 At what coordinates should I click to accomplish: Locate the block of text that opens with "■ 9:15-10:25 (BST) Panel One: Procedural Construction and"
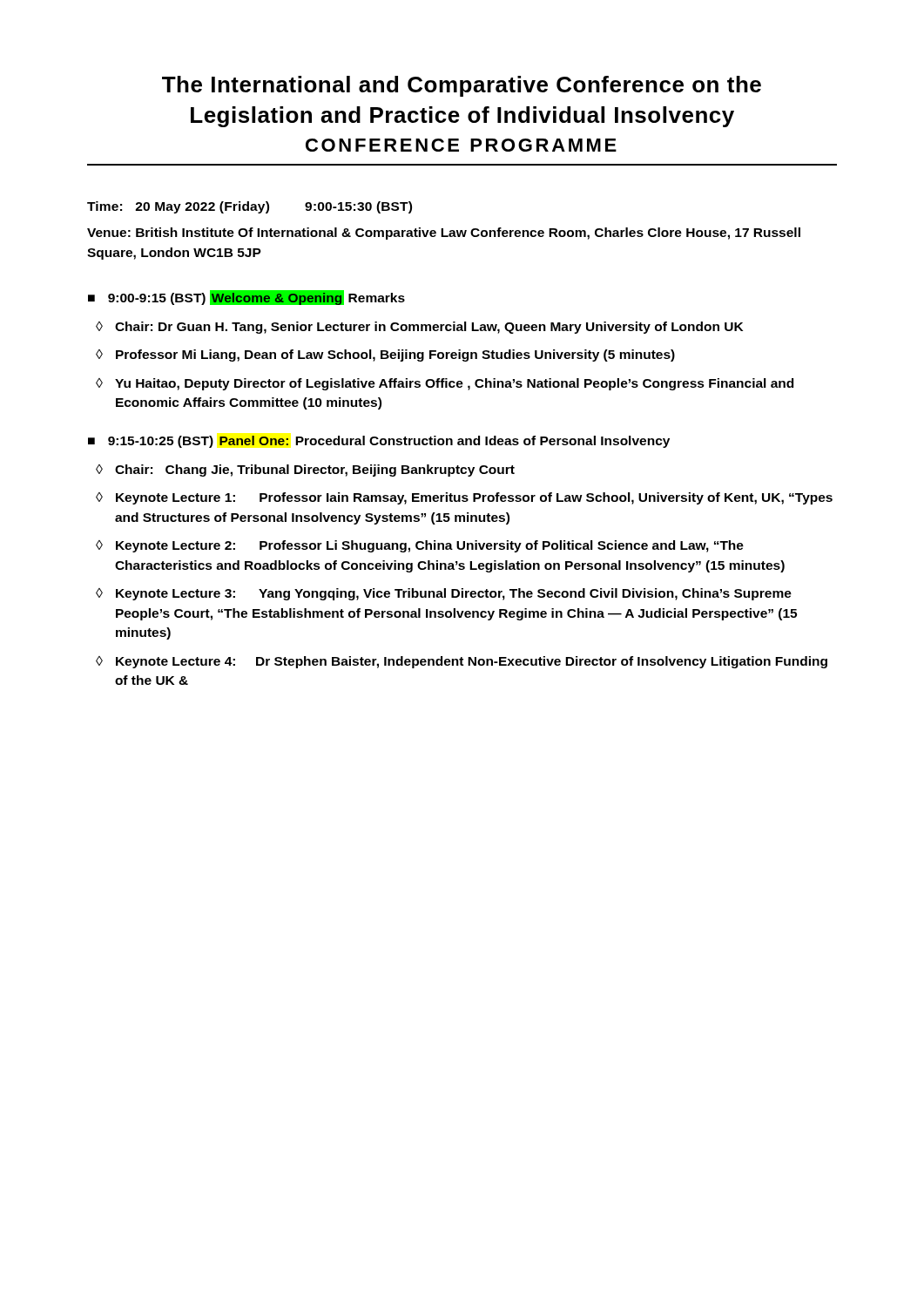point(379,442)
